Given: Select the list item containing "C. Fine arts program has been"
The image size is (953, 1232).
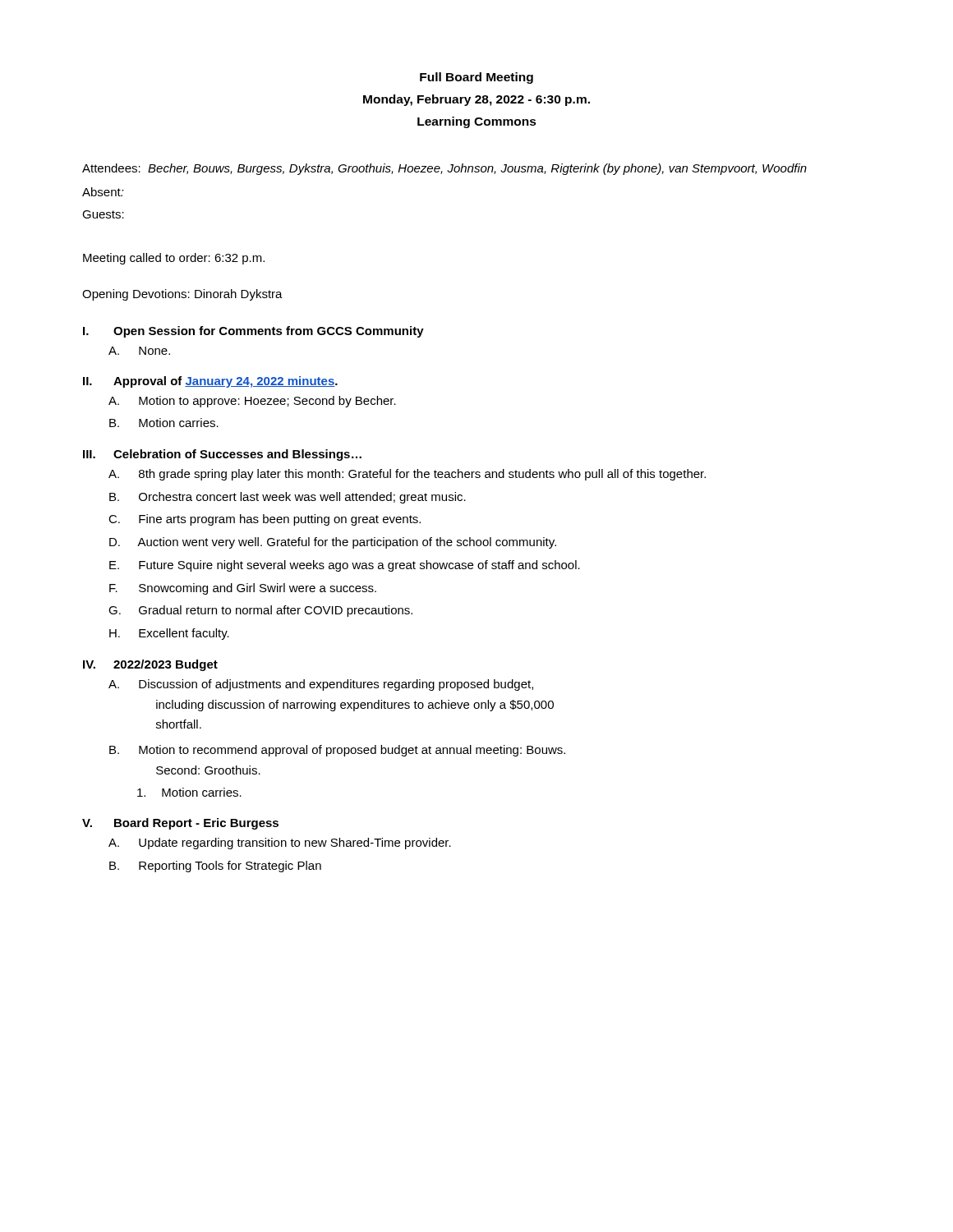Looking at the screenshot, I should coord(277,520).
